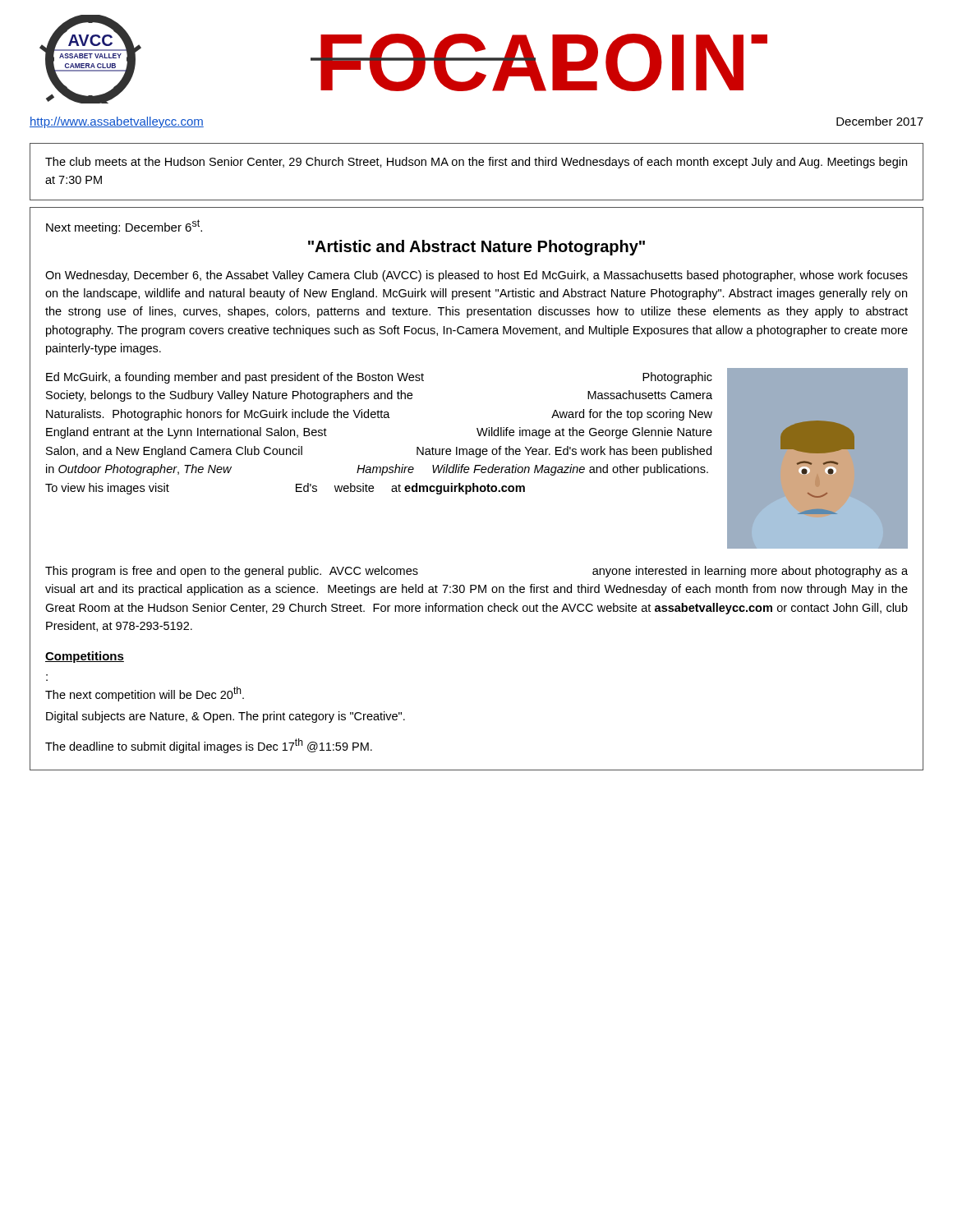Point to the block beginning "Digital subjects are Nature, & Open."

225,716
